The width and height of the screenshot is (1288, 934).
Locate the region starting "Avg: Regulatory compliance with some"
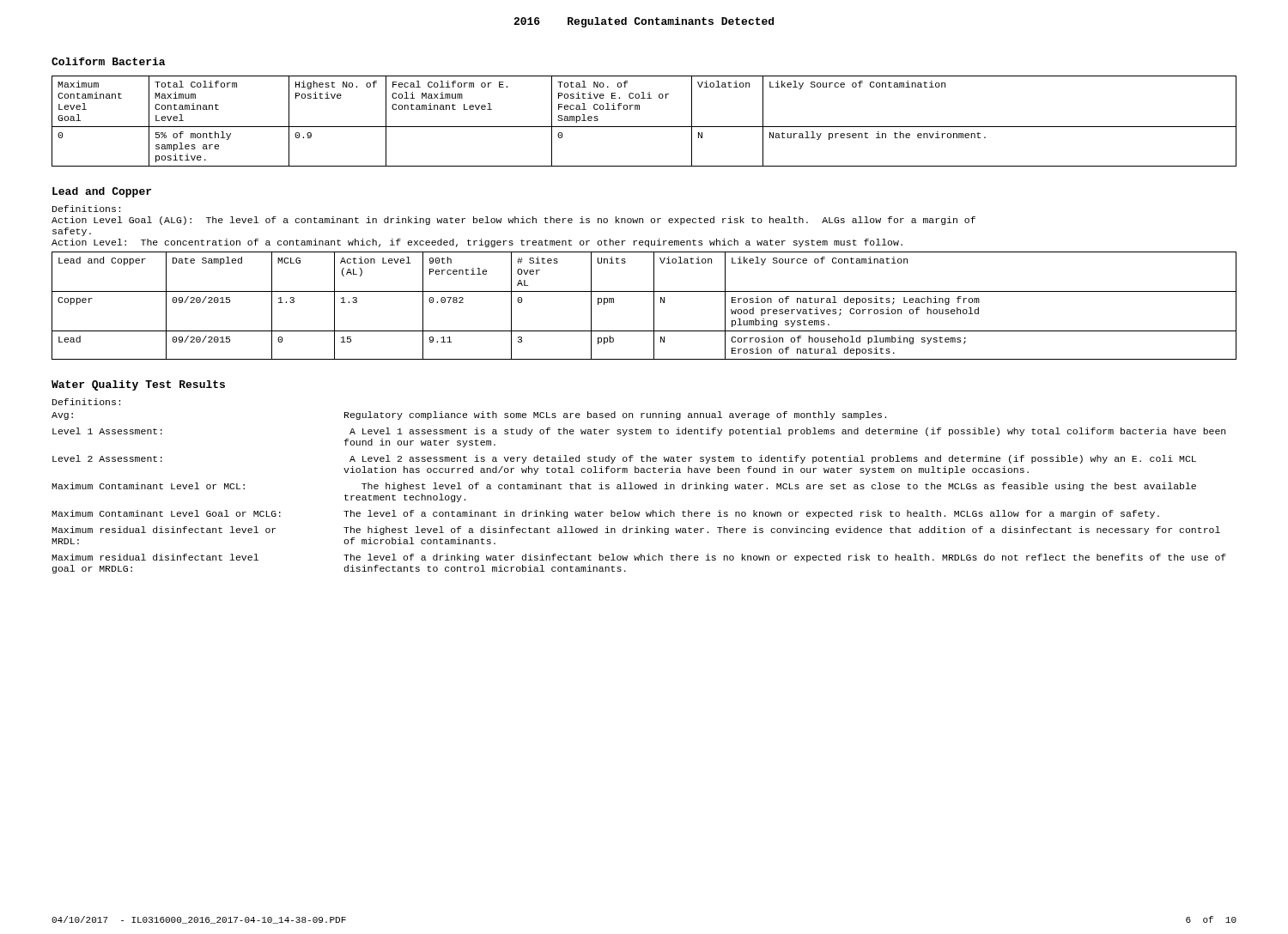tap(644, 415)
